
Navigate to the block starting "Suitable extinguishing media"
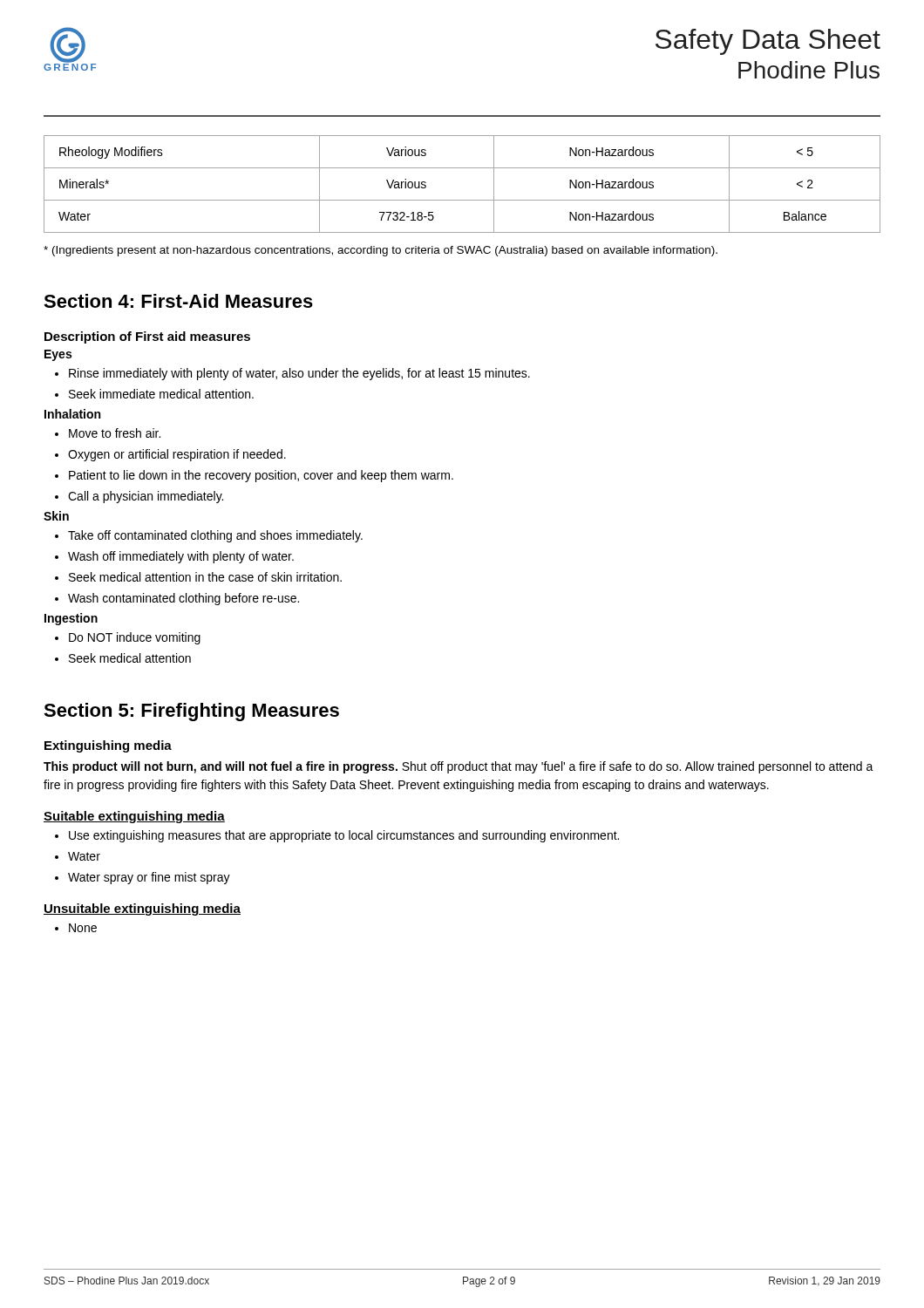click(134, 816)
